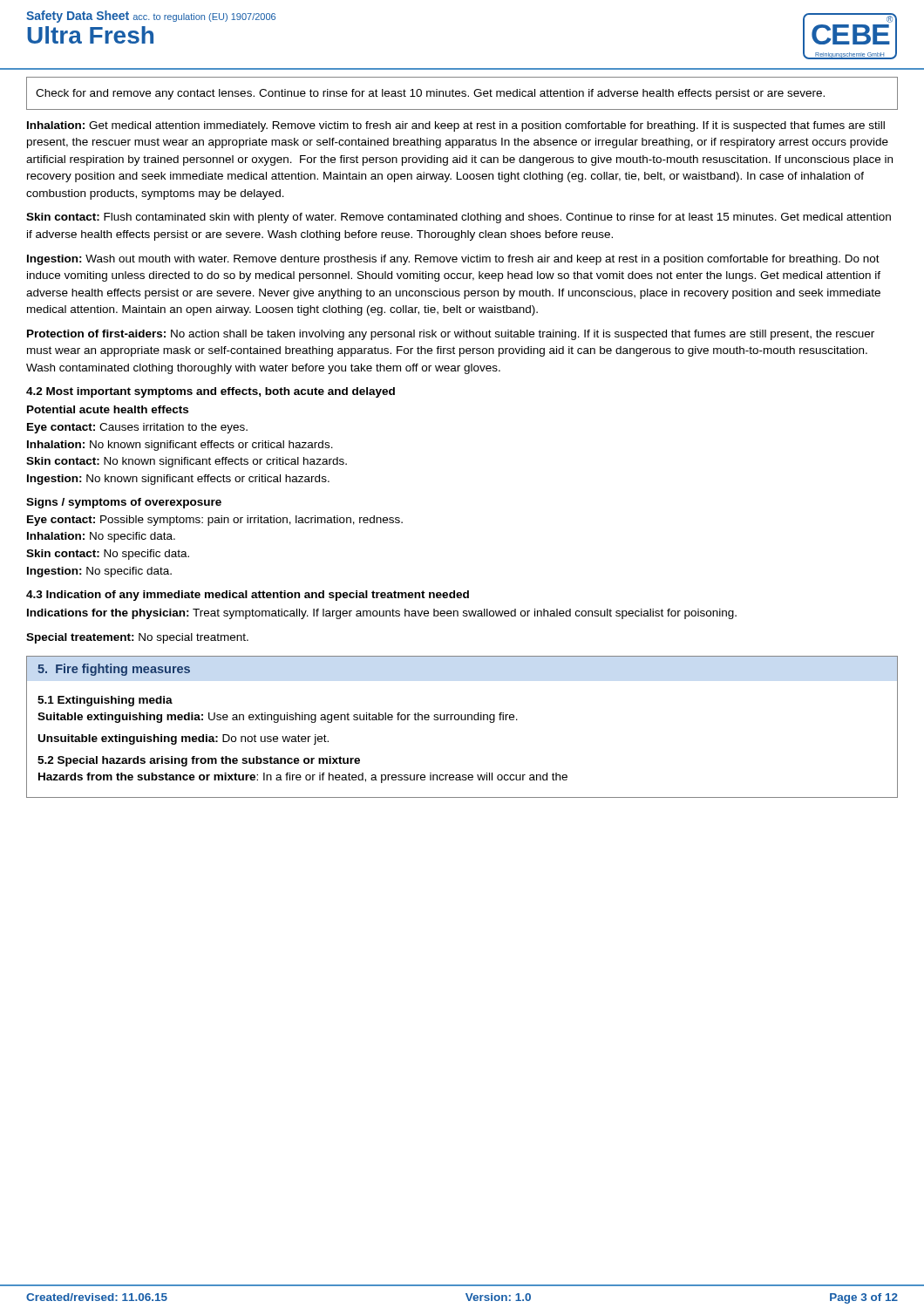Point to the block beginning "Protection of first-aiders: No action shall"

(450, 350)
